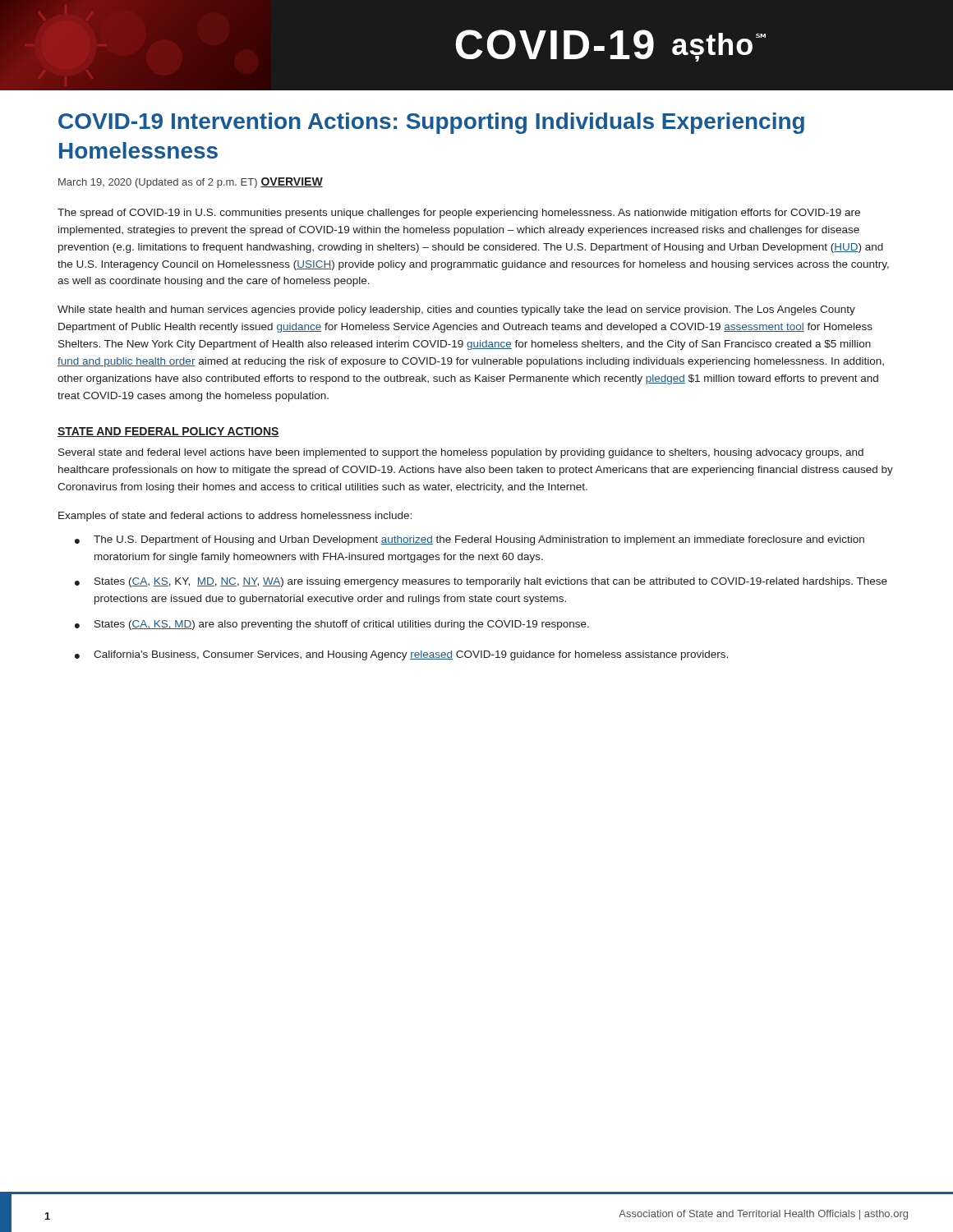Screen dimensions: 1232x953
Task: Click on the region starting "While state health and"
Action: coord(471,353)
